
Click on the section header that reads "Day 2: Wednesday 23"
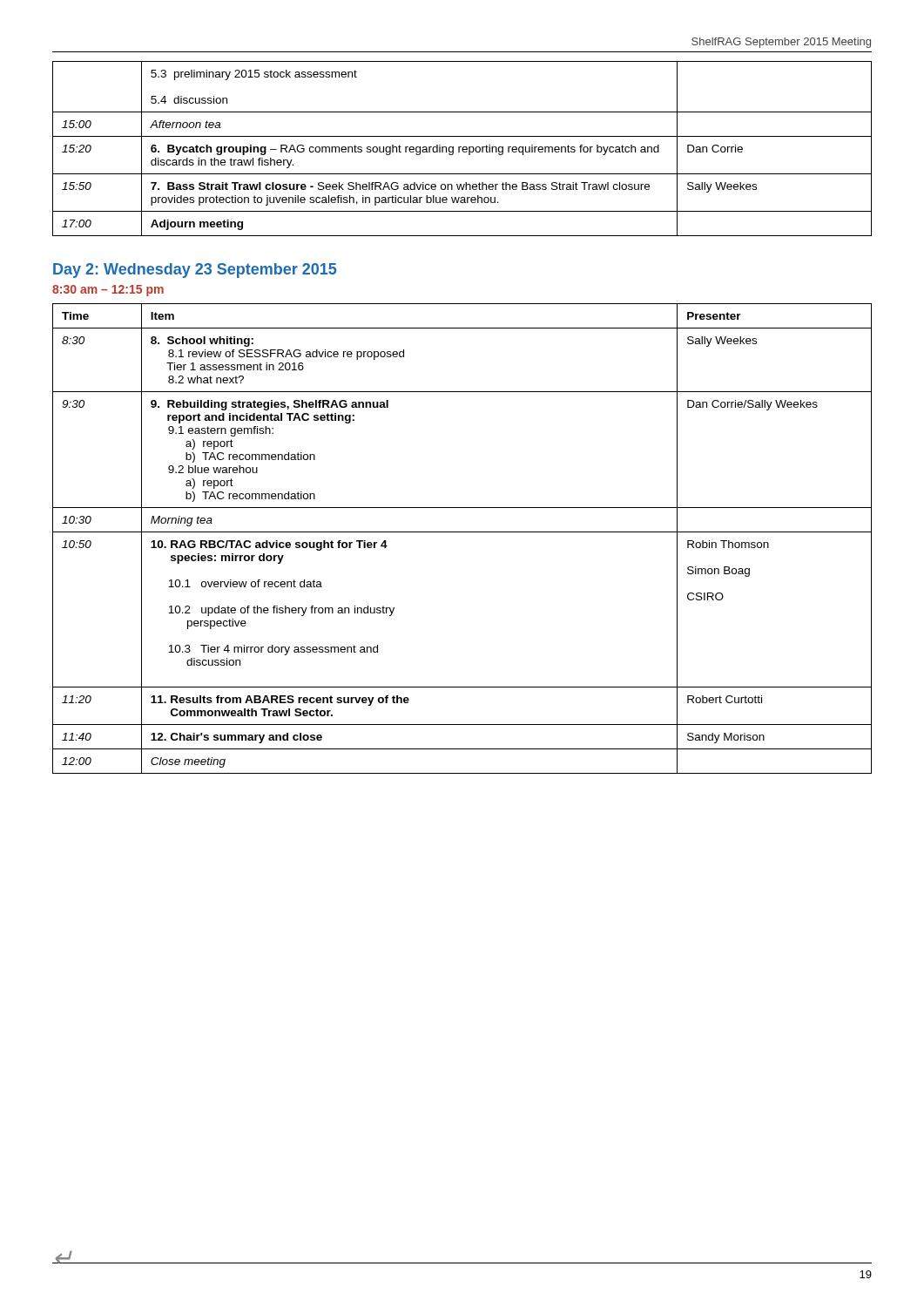click(195, 269)
